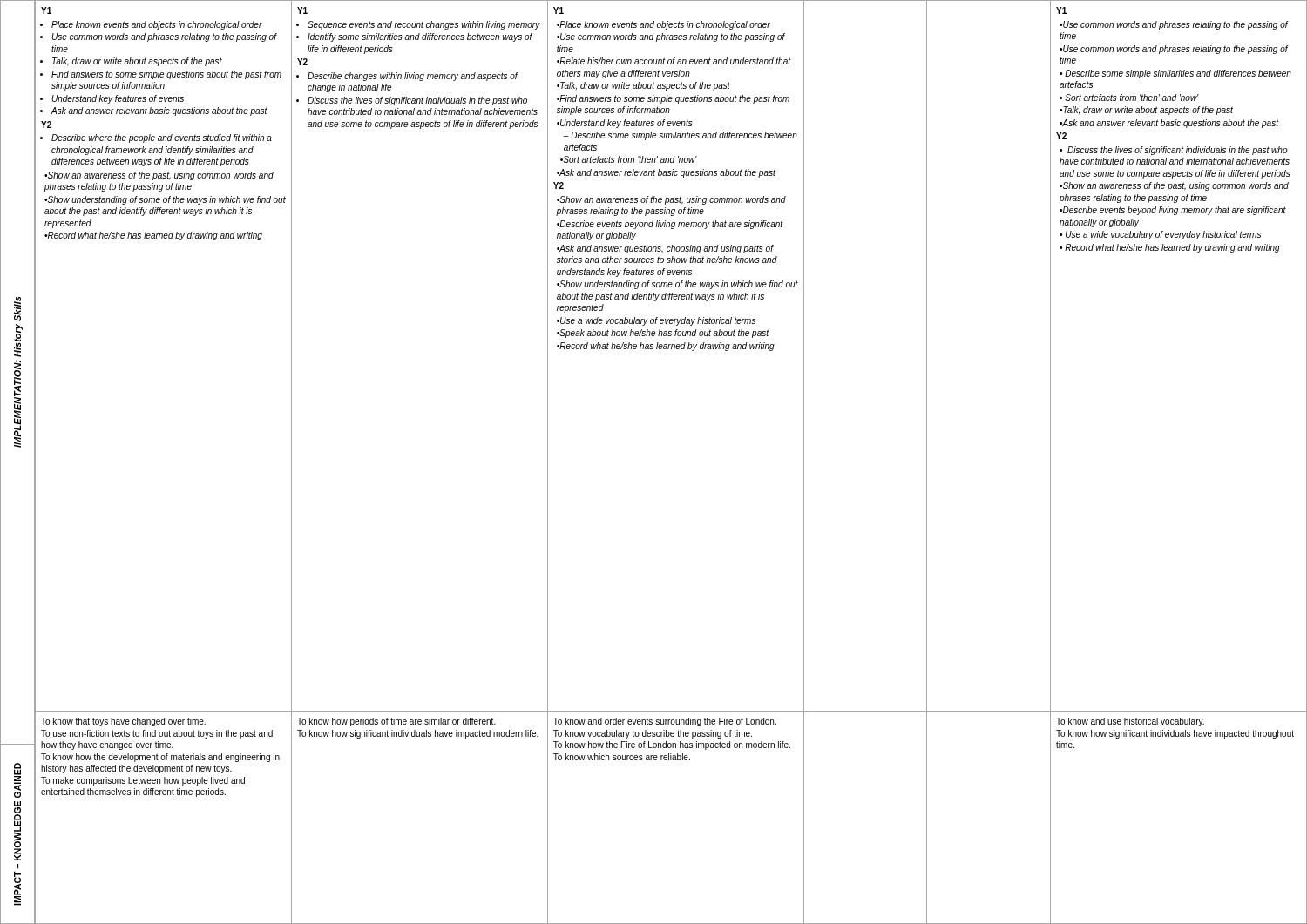Where is the passage that starts "Y1 Place known events"?
Screen dimensions: 924x1307
point(163,124)
